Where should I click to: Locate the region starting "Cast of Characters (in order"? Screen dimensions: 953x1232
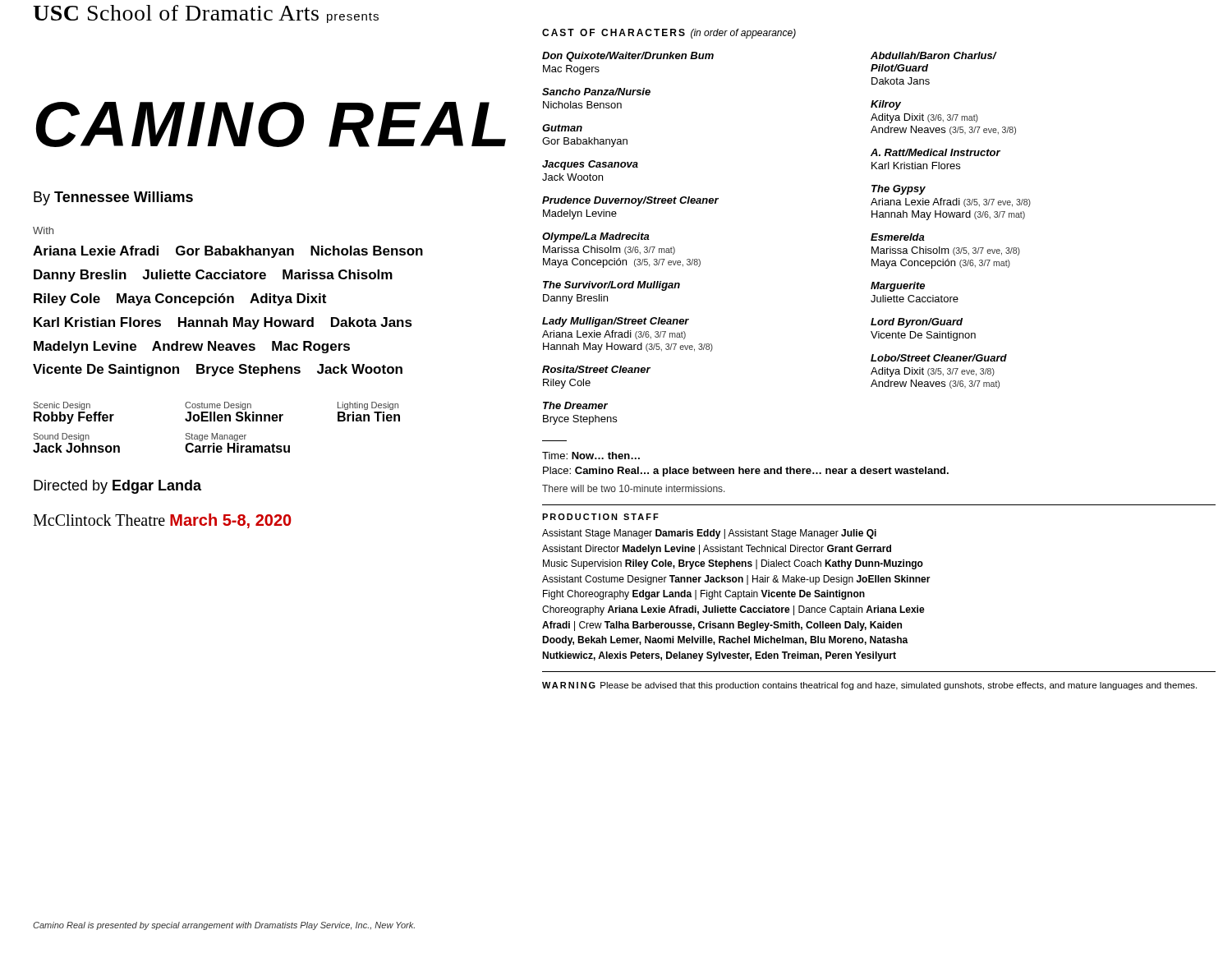[x=669, y=32]
